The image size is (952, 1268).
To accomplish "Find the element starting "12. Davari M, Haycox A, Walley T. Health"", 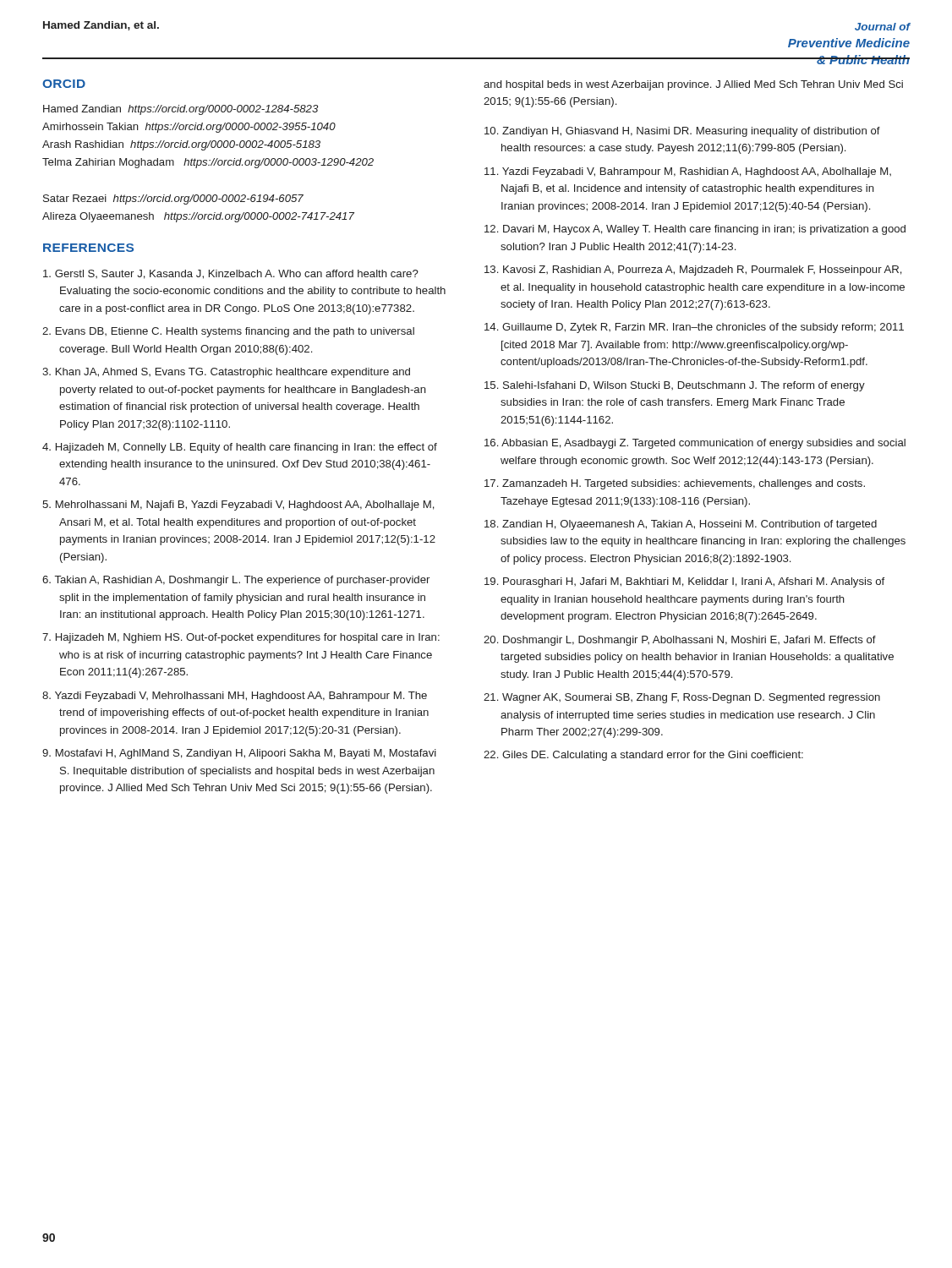I will click(x=695, y=237).
